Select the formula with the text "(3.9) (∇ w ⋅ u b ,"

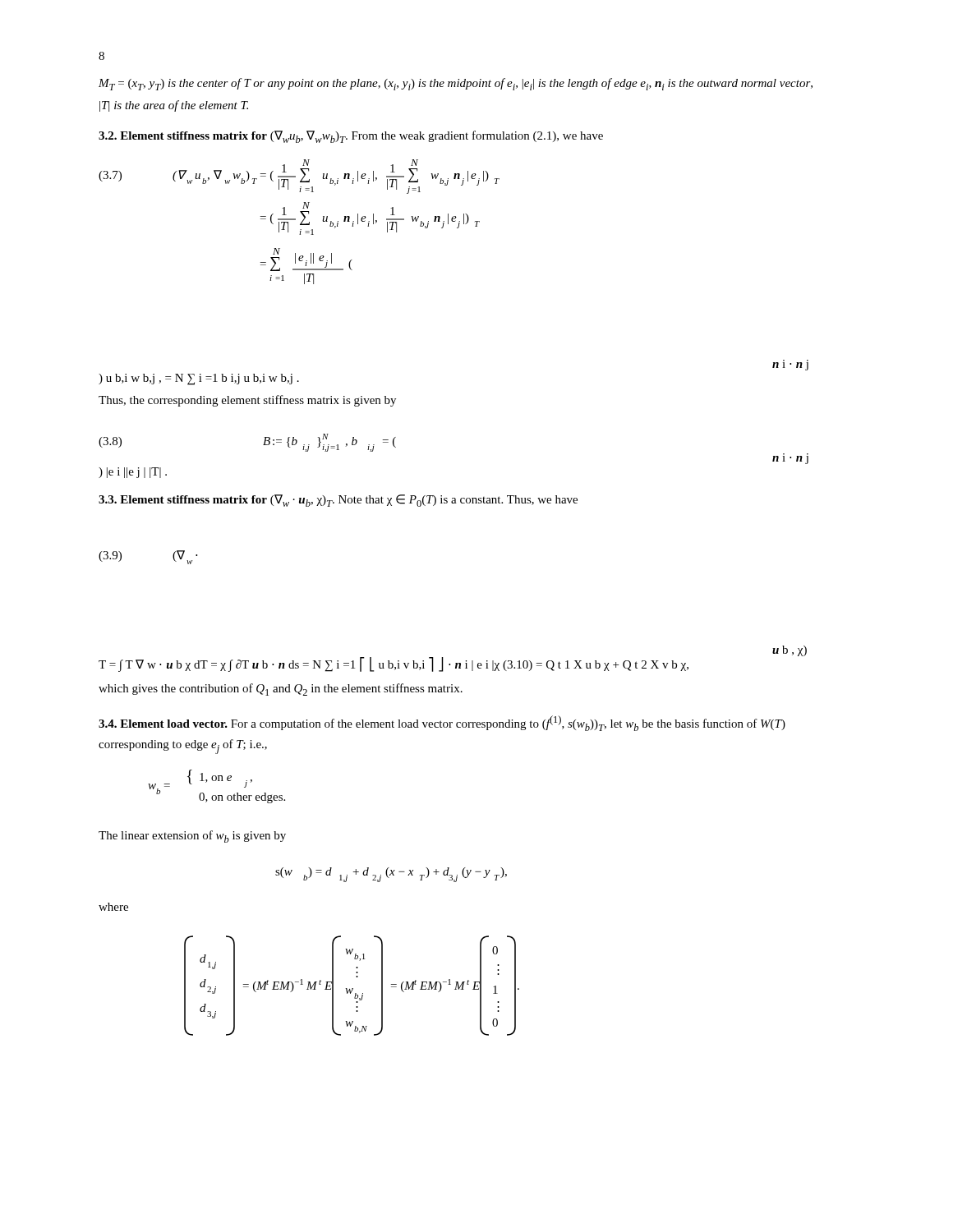(x=180, y=557)
